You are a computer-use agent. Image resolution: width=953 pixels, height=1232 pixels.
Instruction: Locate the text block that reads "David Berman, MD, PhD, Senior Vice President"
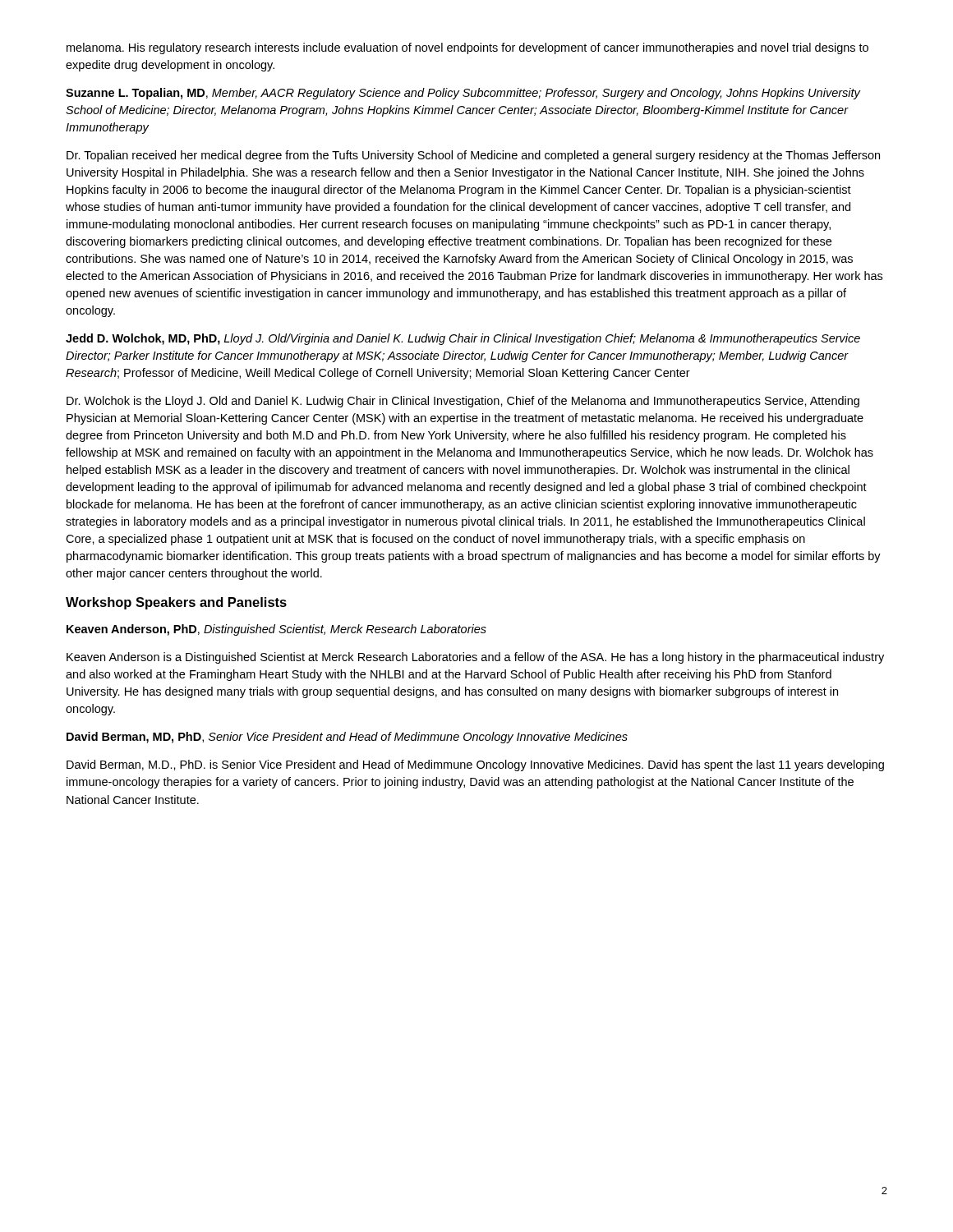[476, 737]
